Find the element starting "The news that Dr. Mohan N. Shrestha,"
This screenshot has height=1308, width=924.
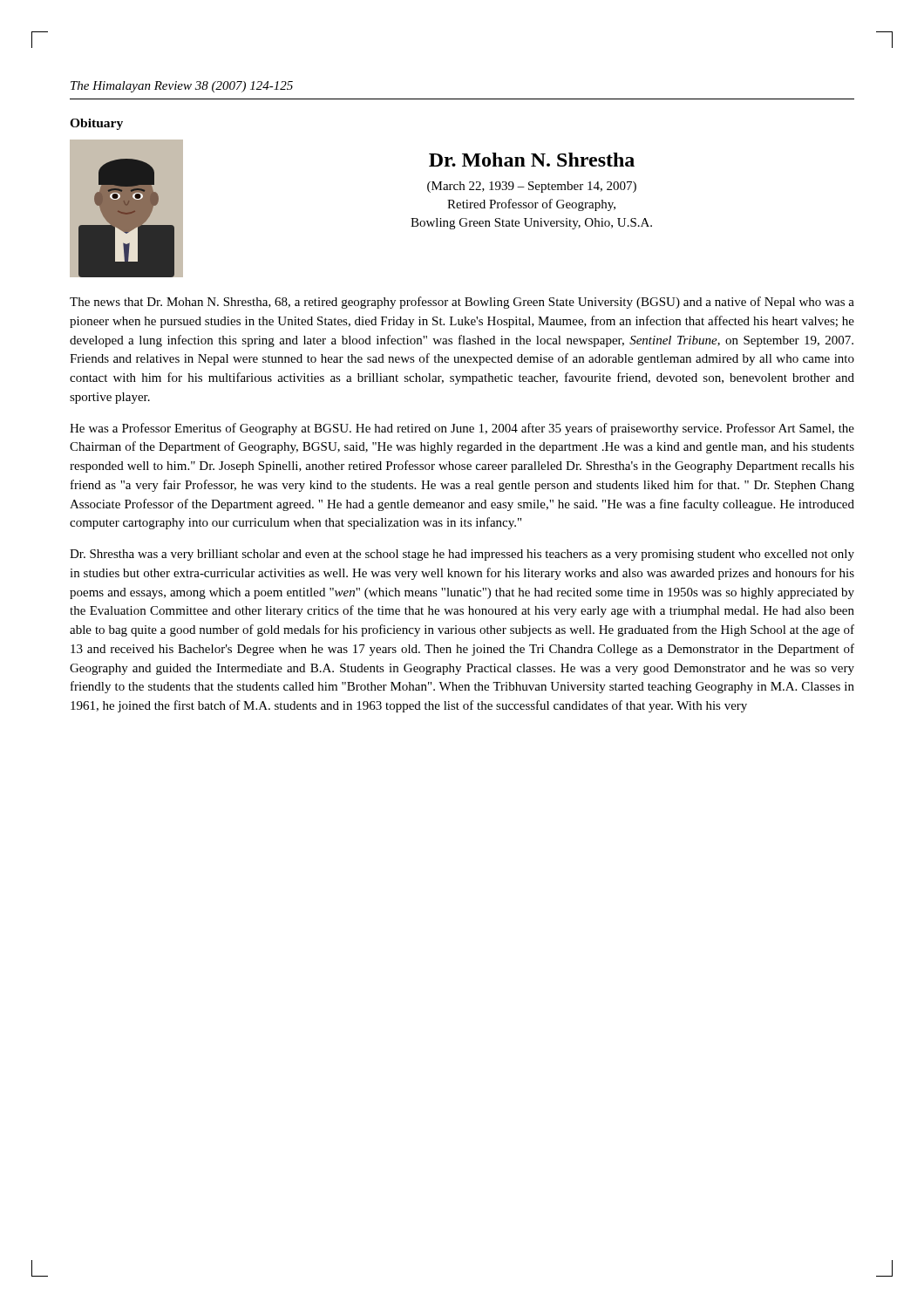click(462, 349)
